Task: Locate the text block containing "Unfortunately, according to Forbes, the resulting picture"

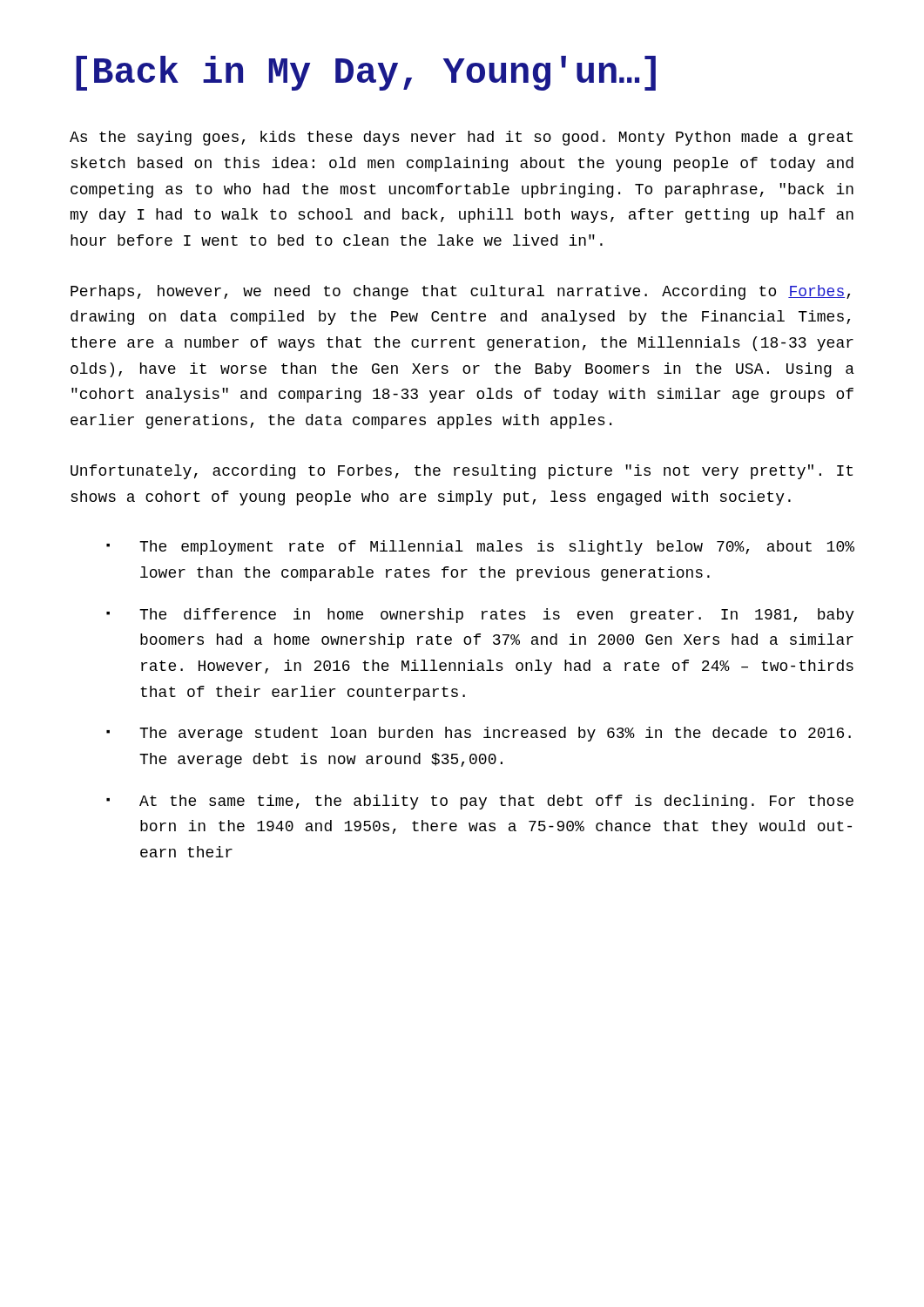Action: pyautogui.click(x=462, y=484)
